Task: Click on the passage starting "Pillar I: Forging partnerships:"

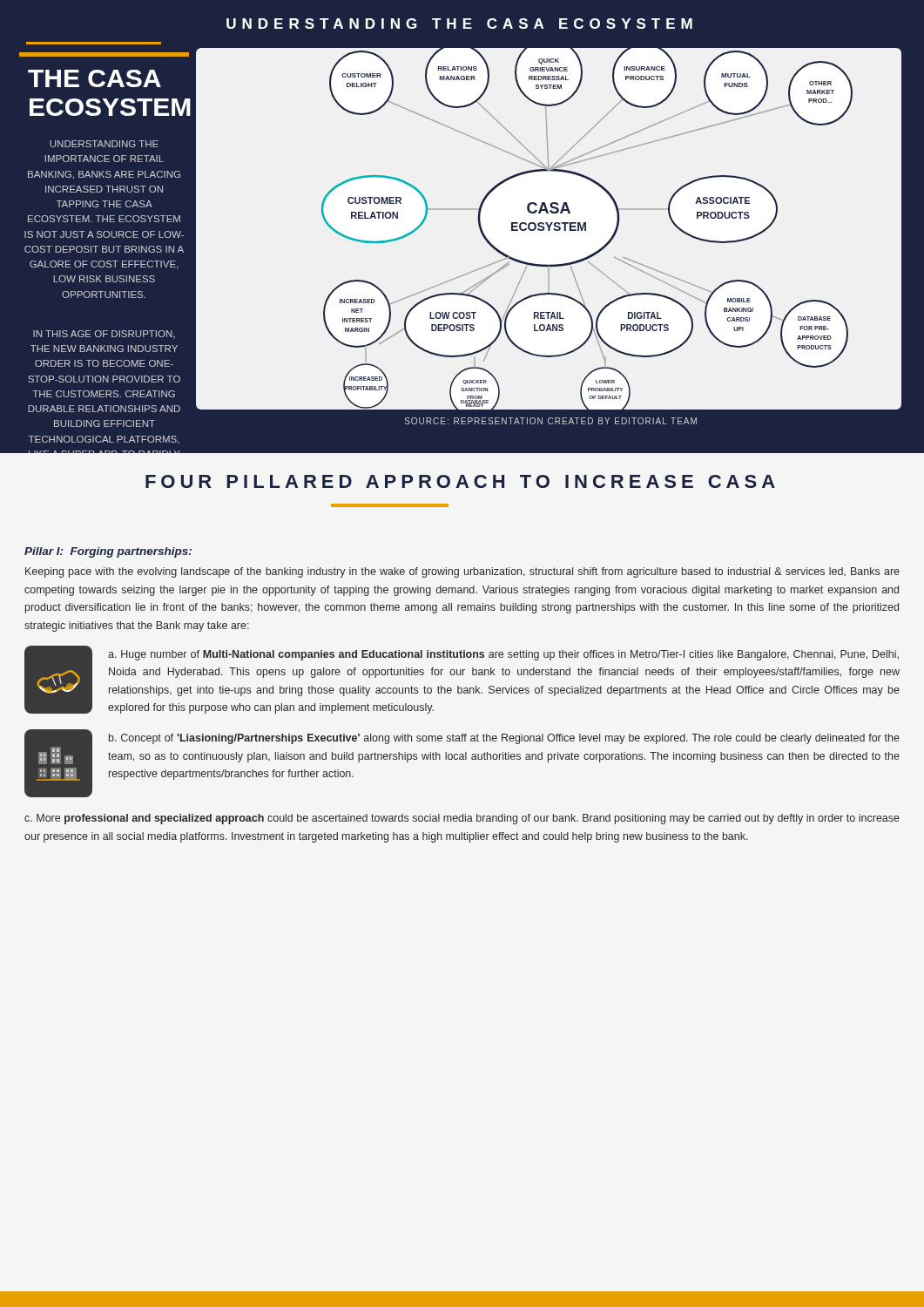Action: coord(462,590)
